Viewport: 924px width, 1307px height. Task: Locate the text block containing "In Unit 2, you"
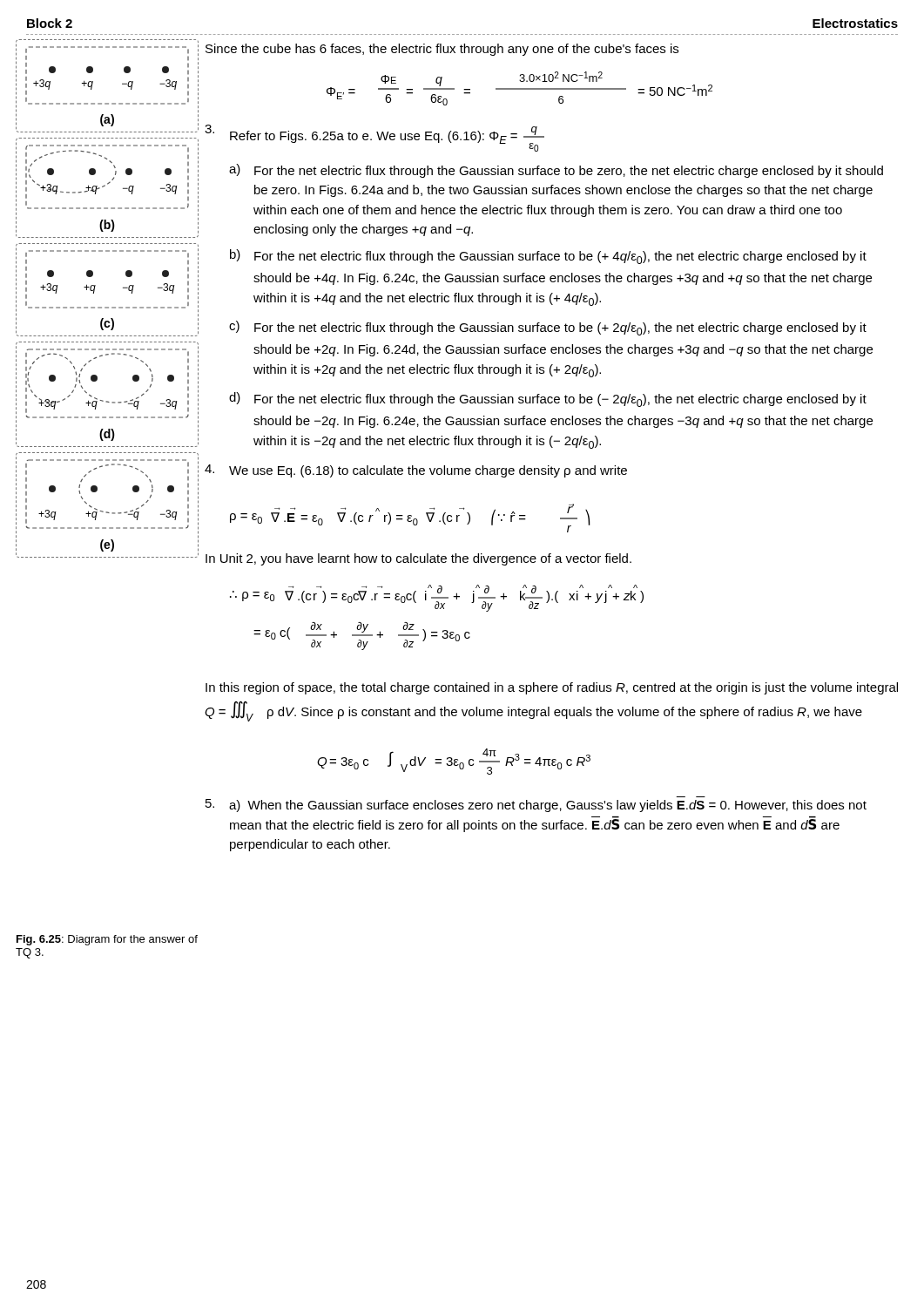(x=419, y=558)
